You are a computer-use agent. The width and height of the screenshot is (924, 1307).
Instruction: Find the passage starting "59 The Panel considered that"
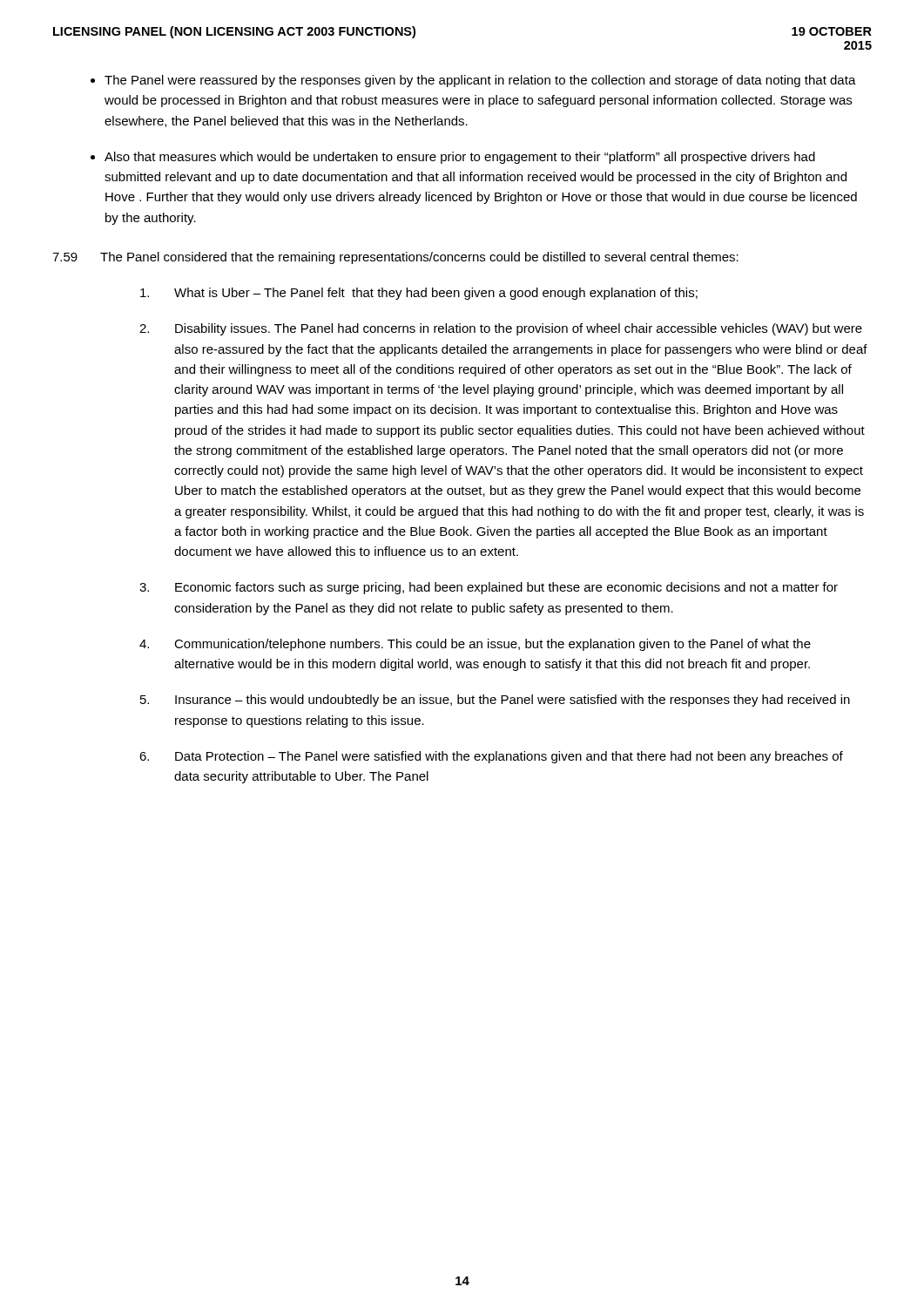pos(462,256)
